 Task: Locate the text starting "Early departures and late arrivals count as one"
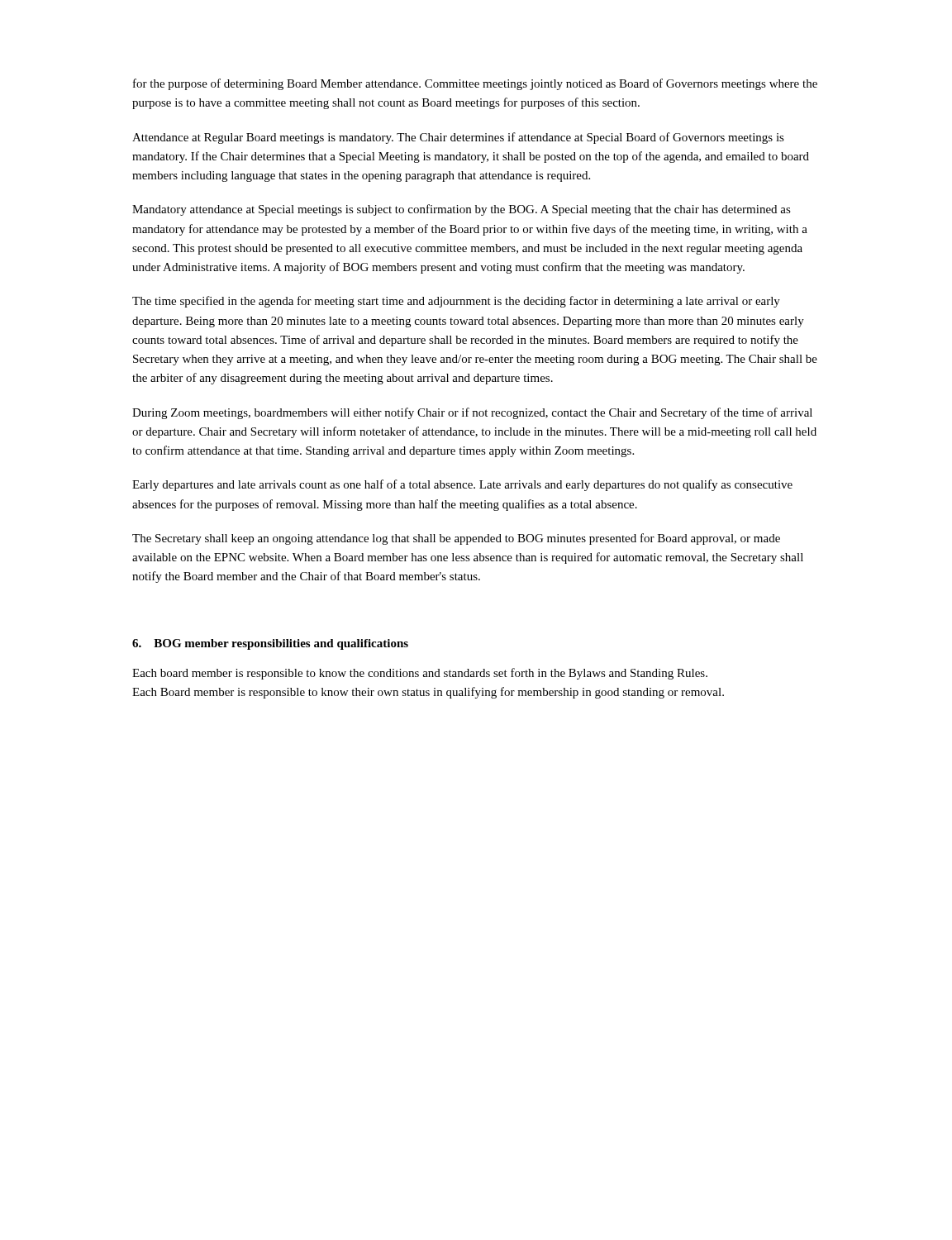coord(462,494)
